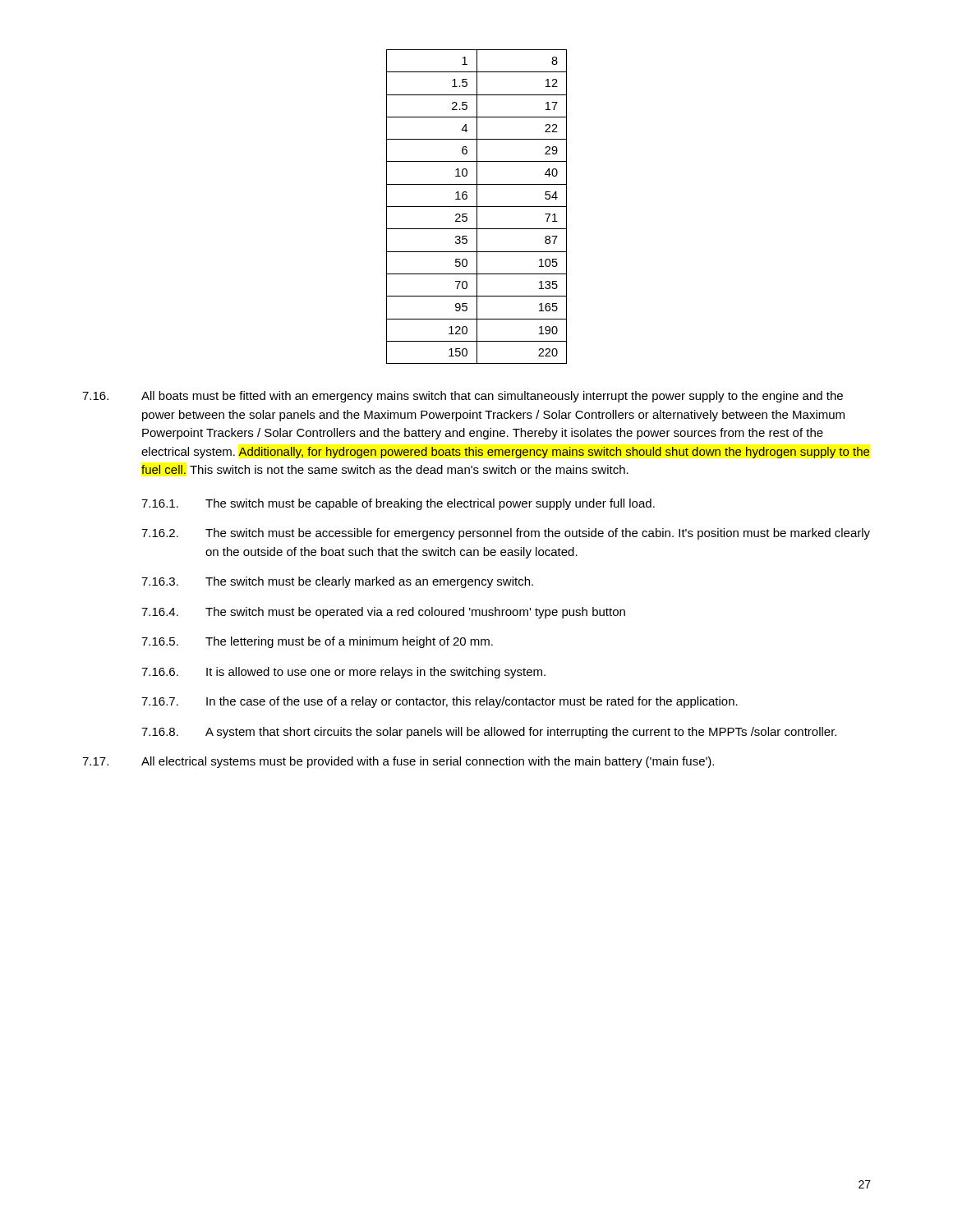This screenshot has height=1232, width=953.
Task: Locate the list item that reads "7.16.6. It is"
Action: [x=506, y=672]
